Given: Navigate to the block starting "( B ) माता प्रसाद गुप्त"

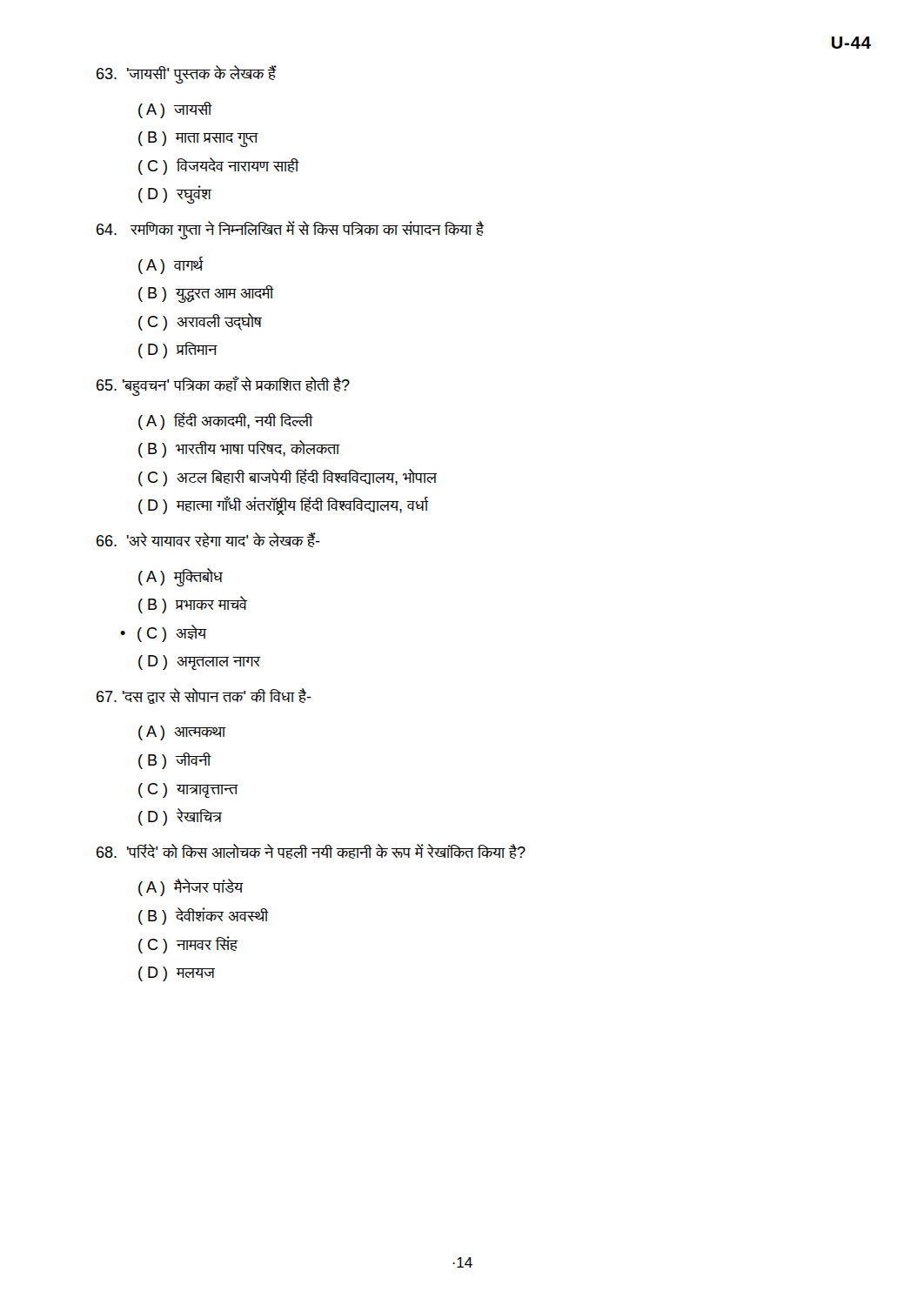Looking at the screenshot, I should click(198, 138).
